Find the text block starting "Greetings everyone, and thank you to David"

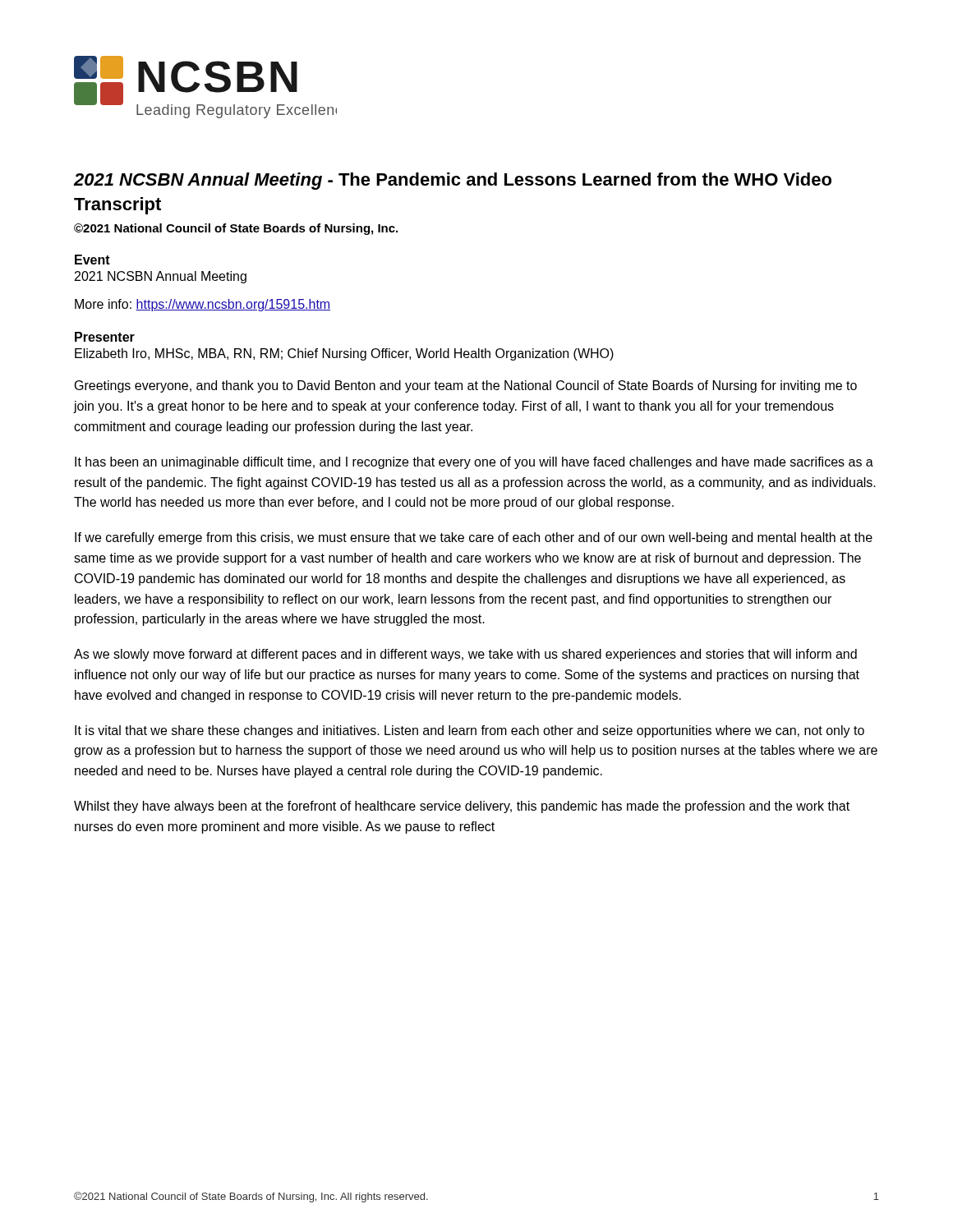pyautogui.click(x=466, y=406)
